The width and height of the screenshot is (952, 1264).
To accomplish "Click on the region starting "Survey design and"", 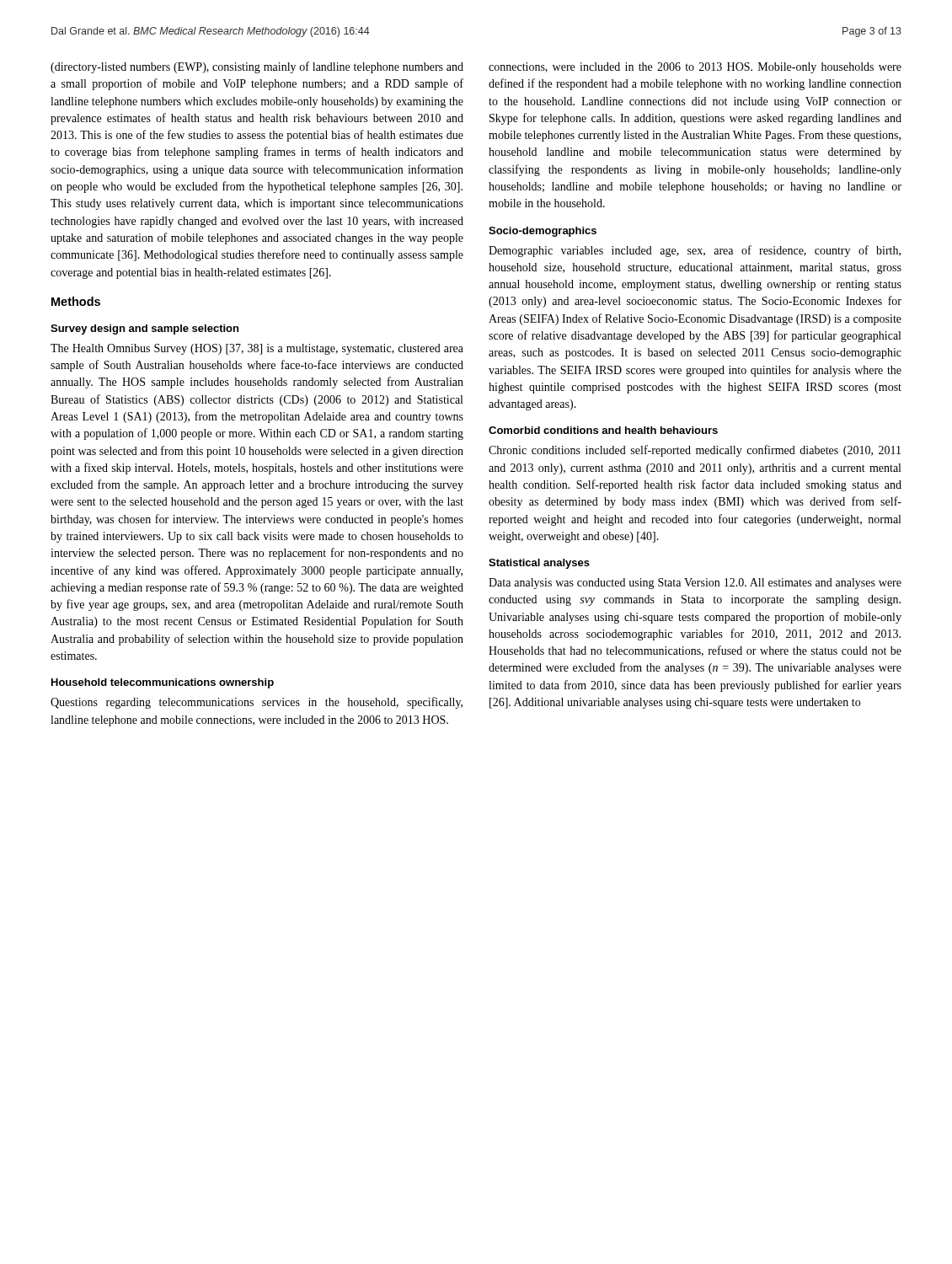I will click(145, 328).
